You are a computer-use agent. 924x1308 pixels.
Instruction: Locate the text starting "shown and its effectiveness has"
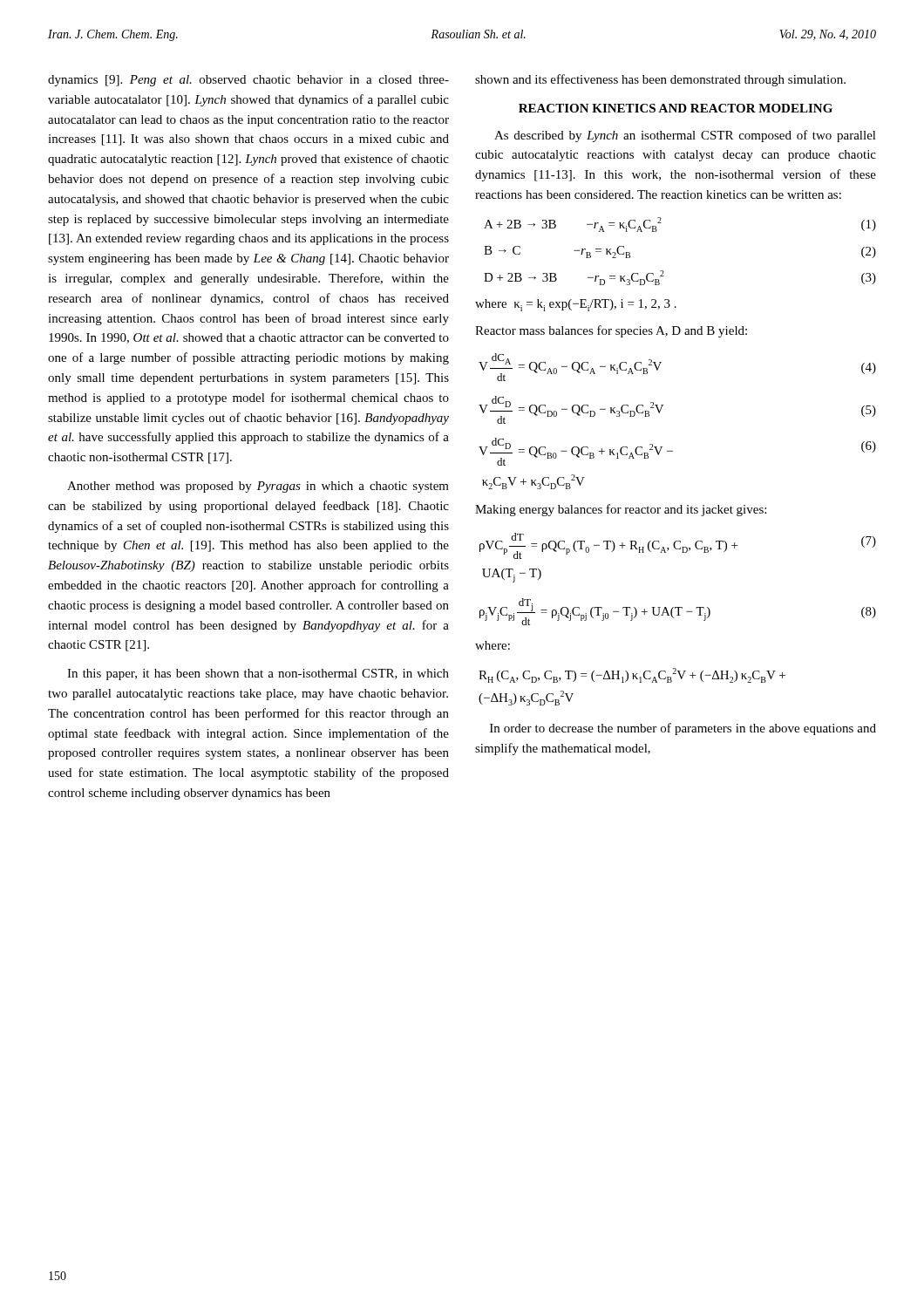pyautogui.click(x=676, y=80)
